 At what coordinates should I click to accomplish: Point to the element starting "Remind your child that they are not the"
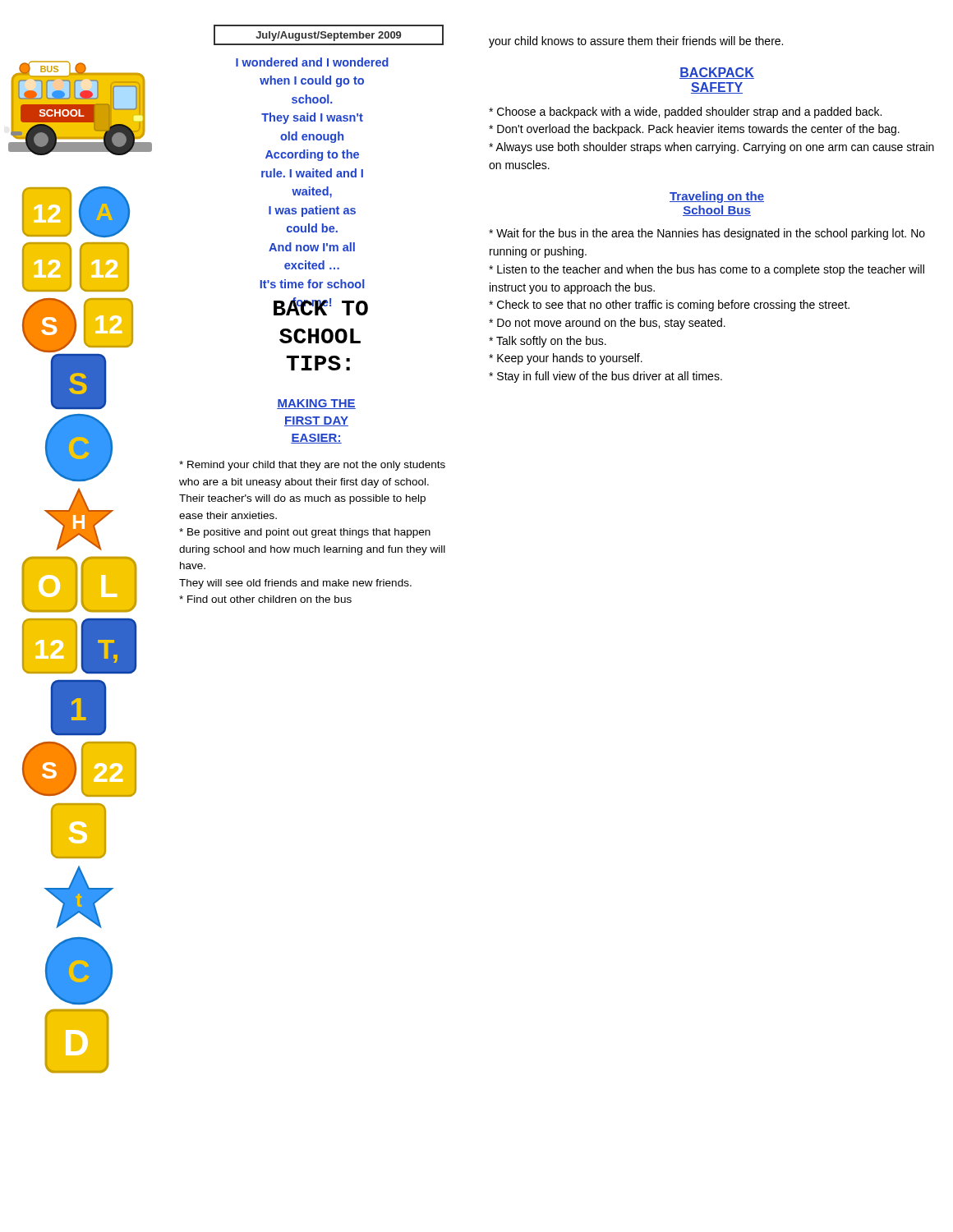tap(312, 532)
